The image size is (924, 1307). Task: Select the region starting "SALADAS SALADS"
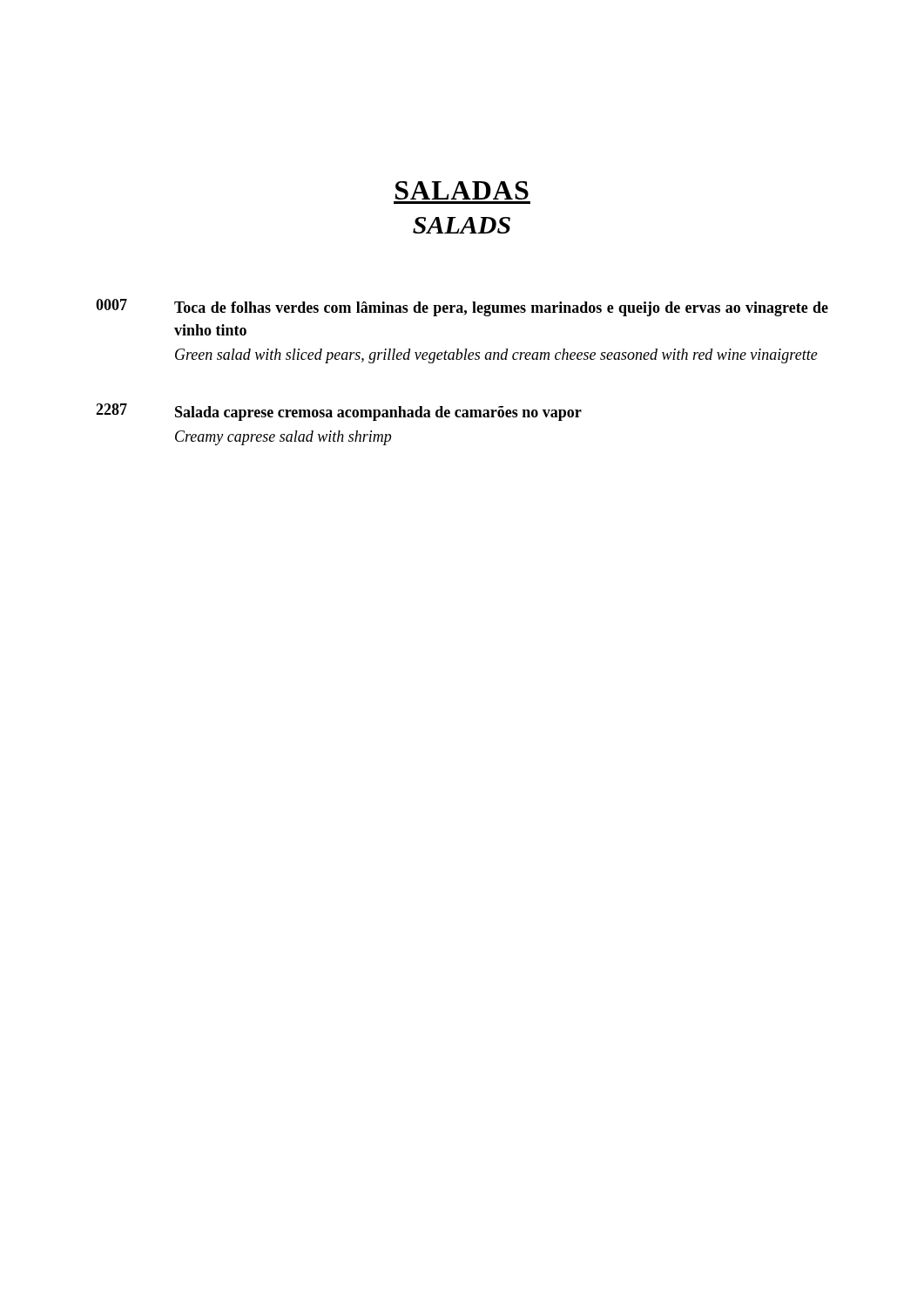click(462, 207)
